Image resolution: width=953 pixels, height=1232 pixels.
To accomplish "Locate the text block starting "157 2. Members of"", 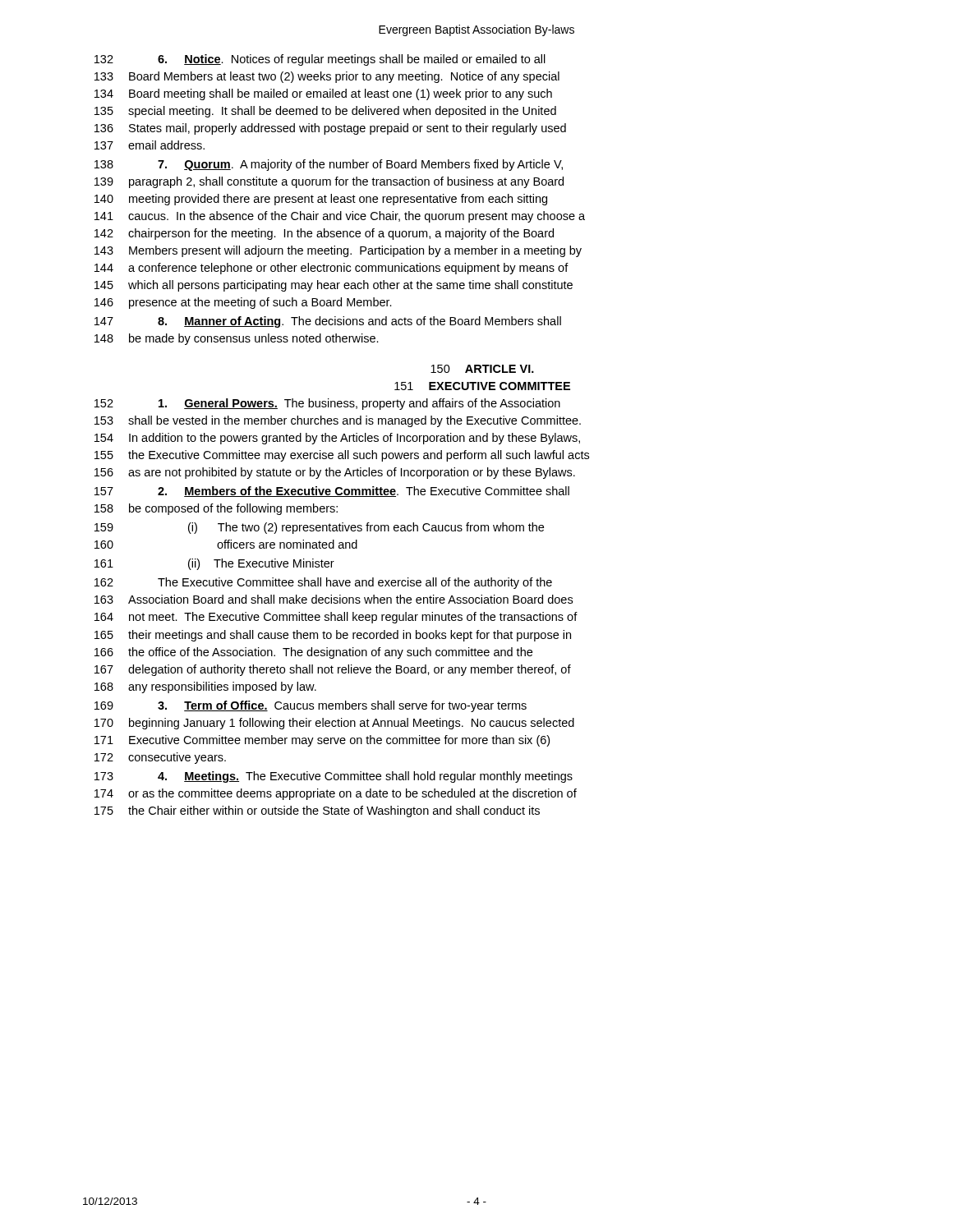I will pyautogui.click(x=476, y=500).
